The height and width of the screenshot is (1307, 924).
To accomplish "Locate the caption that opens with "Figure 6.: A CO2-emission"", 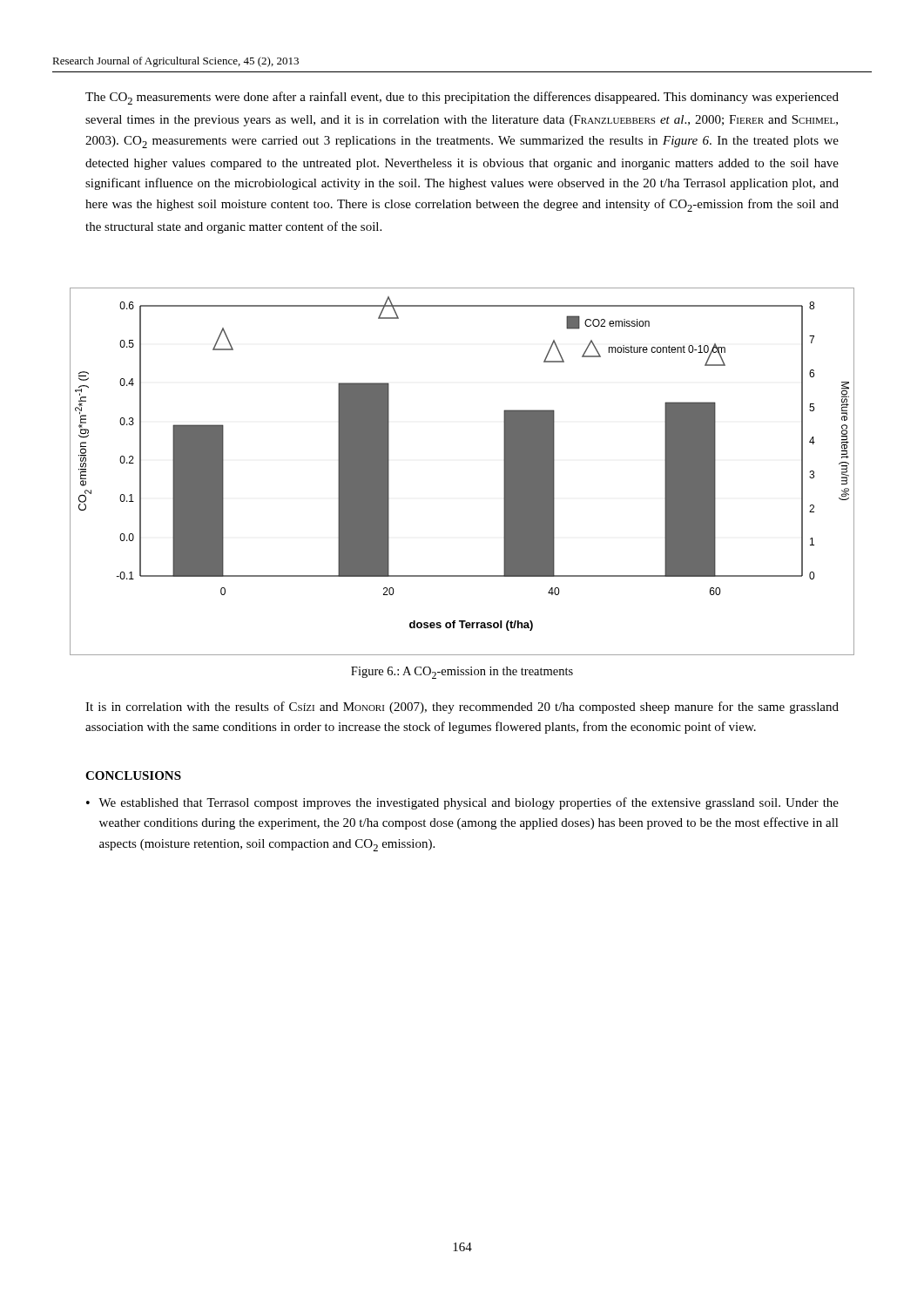I will click(x=462, y=673).
